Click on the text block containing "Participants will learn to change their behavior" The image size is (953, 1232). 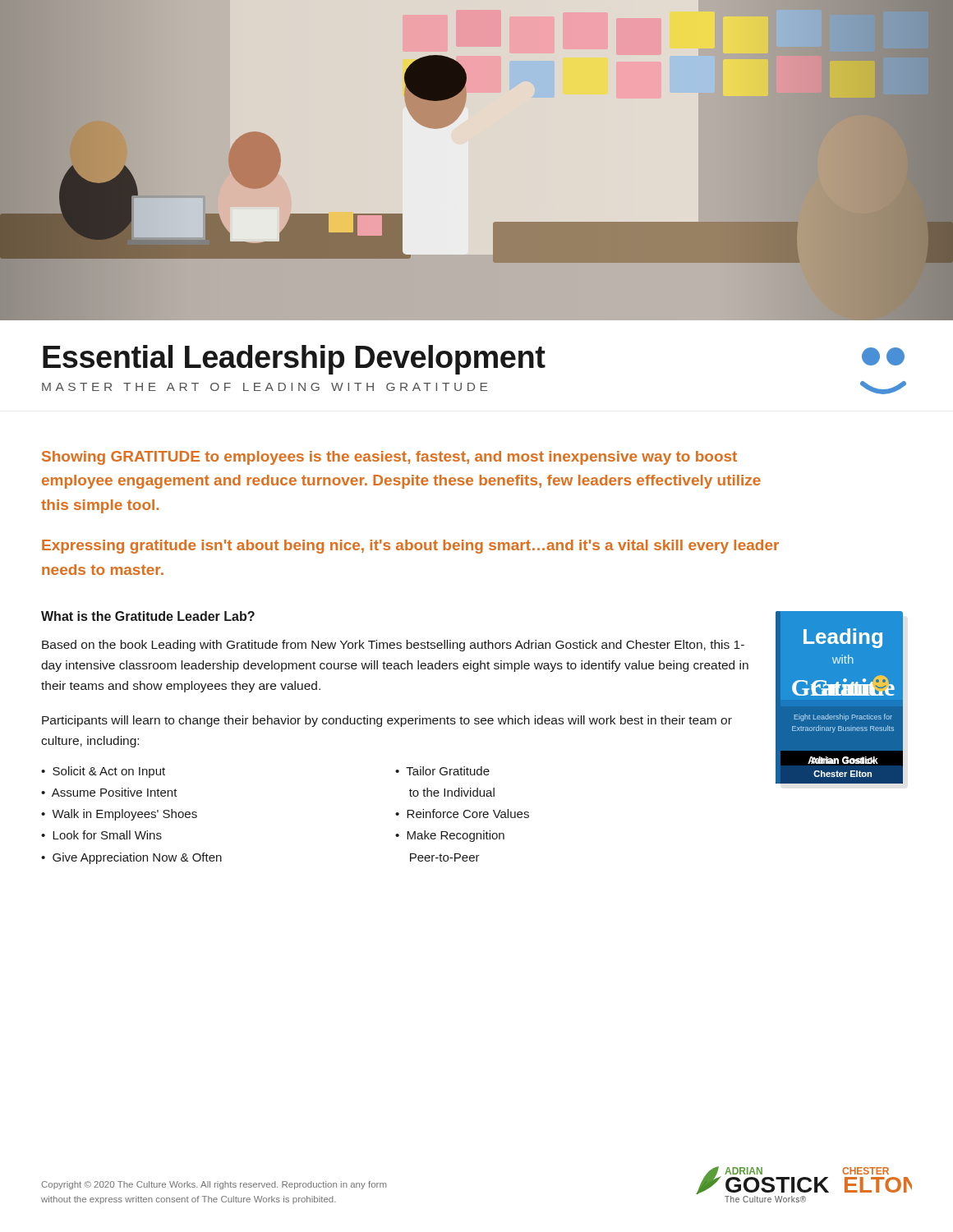point(386,730)
